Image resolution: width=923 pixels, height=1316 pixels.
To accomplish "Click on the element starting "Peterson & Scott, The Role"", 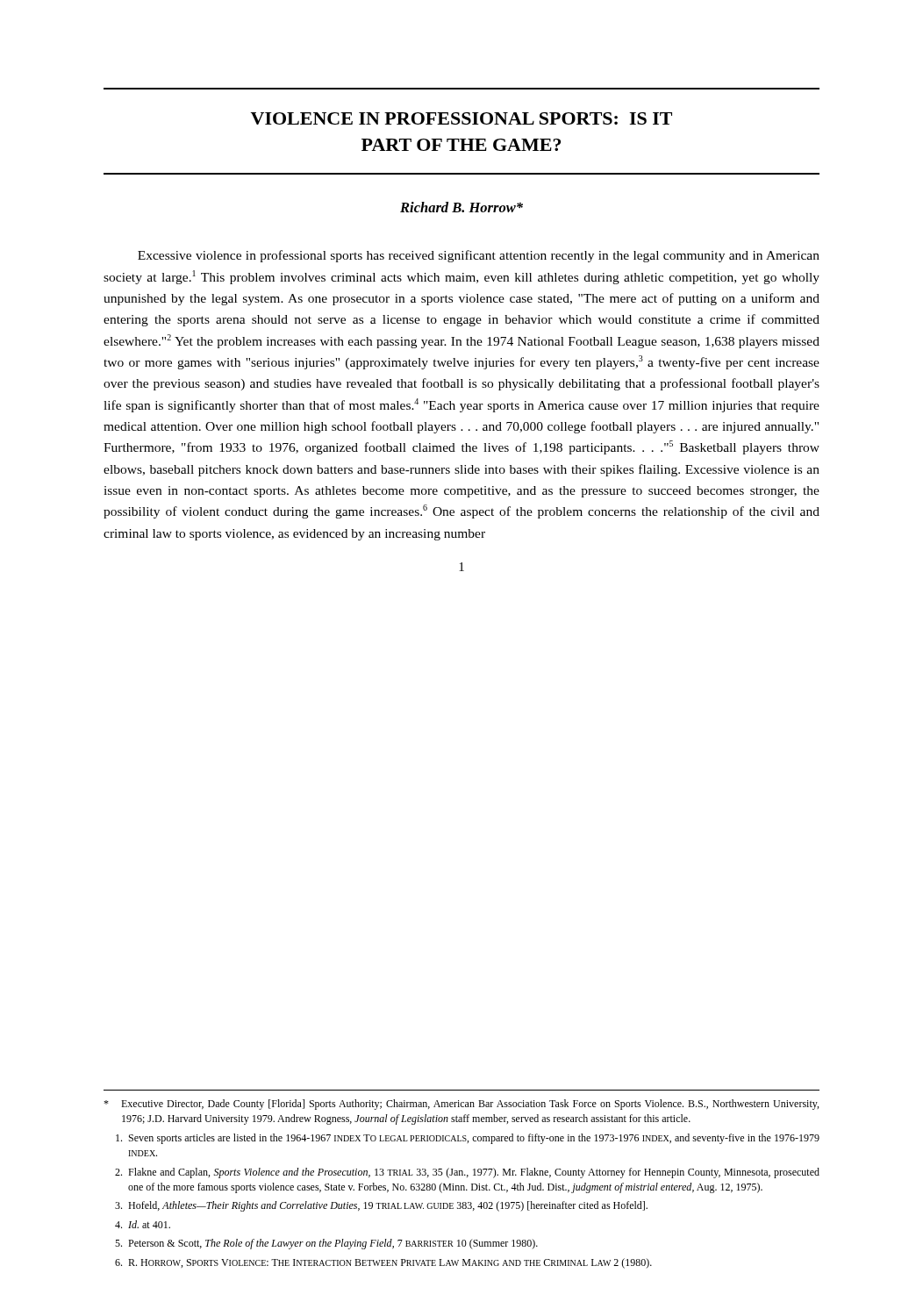I will click(x=462, y=1244).
